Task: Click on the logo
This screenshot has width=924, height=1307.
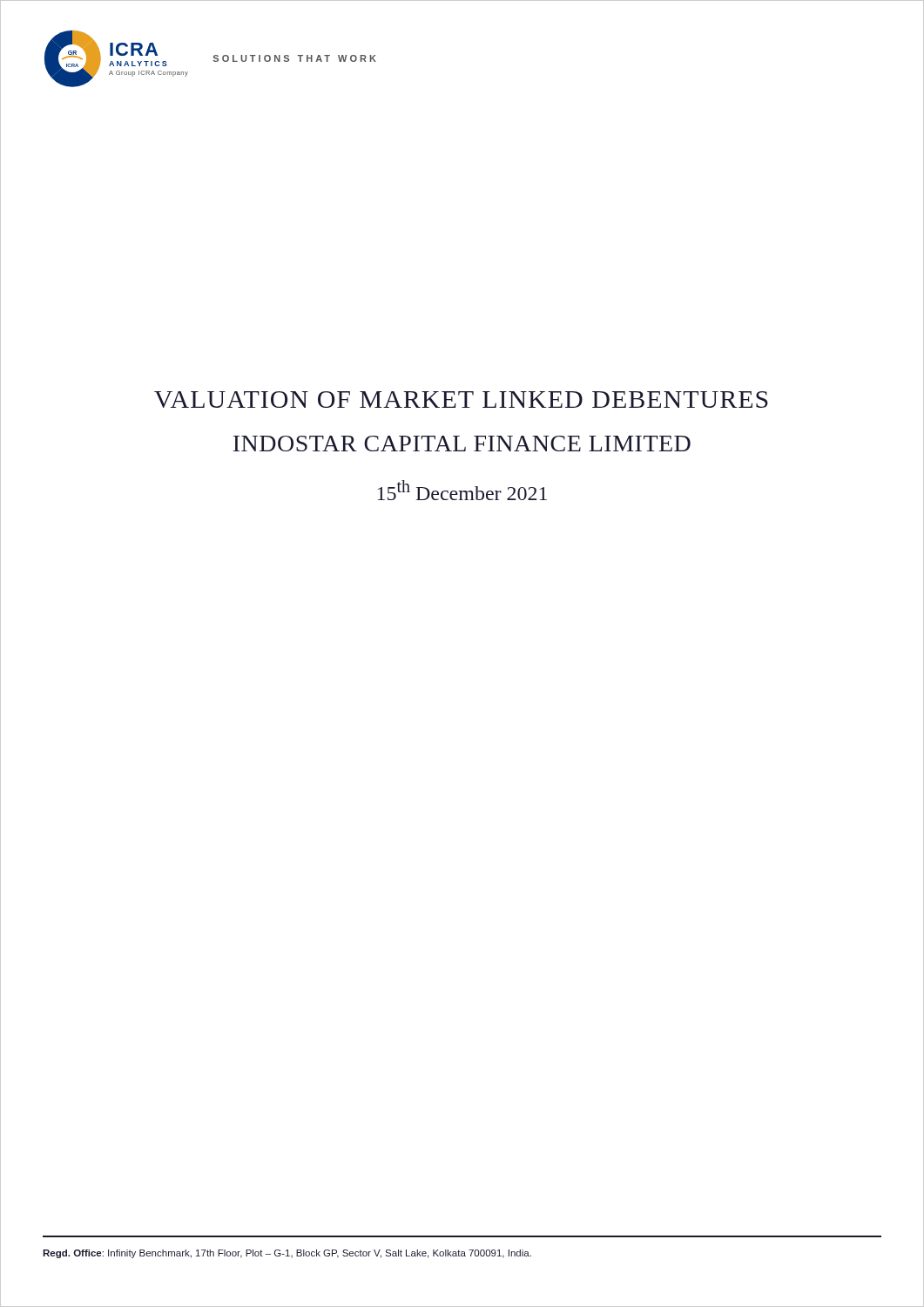Action: pyautogui.click(x=211, y=58)
